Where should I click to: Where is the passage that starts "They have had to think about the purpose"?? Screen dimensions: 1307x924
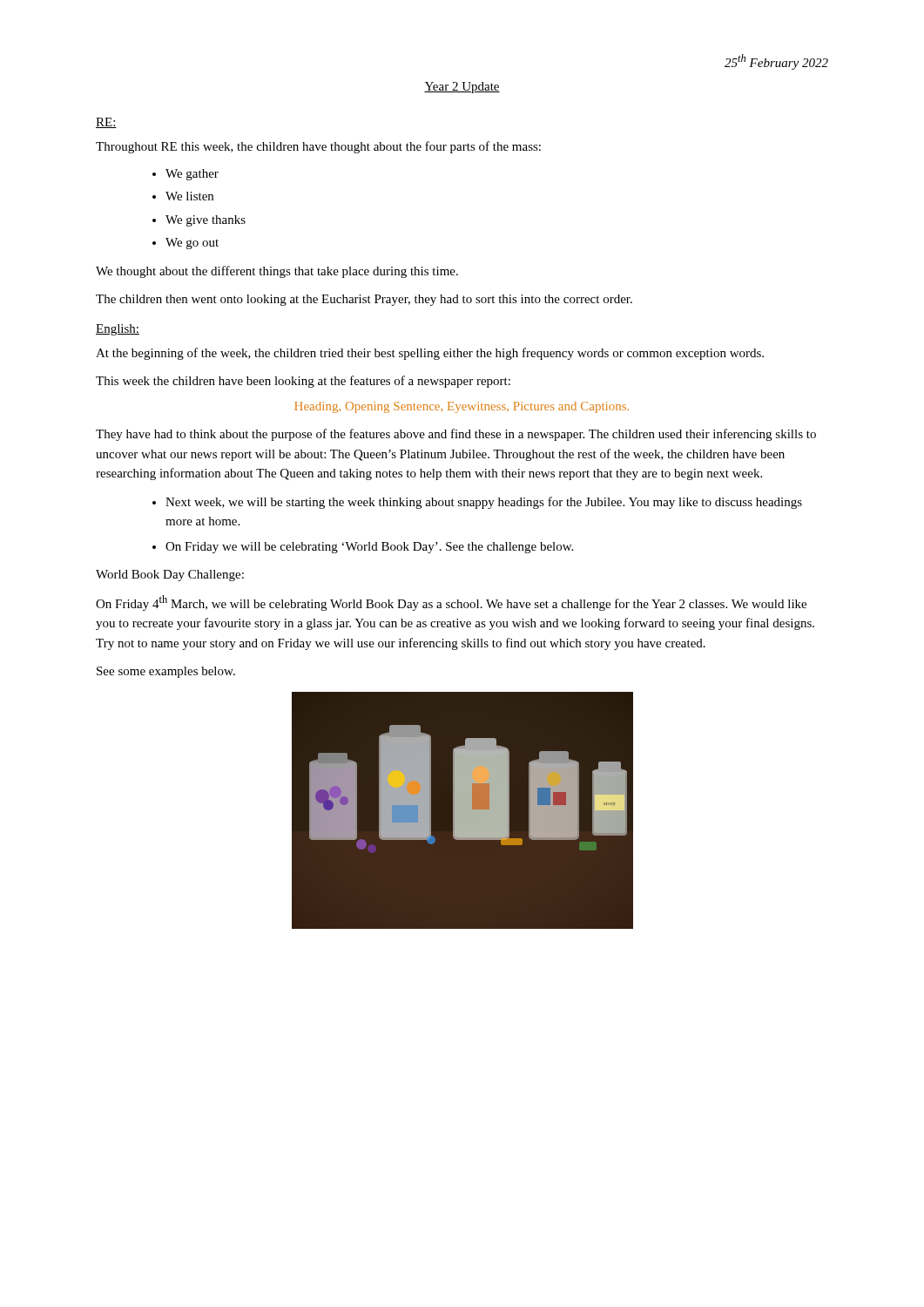(456, 454)
